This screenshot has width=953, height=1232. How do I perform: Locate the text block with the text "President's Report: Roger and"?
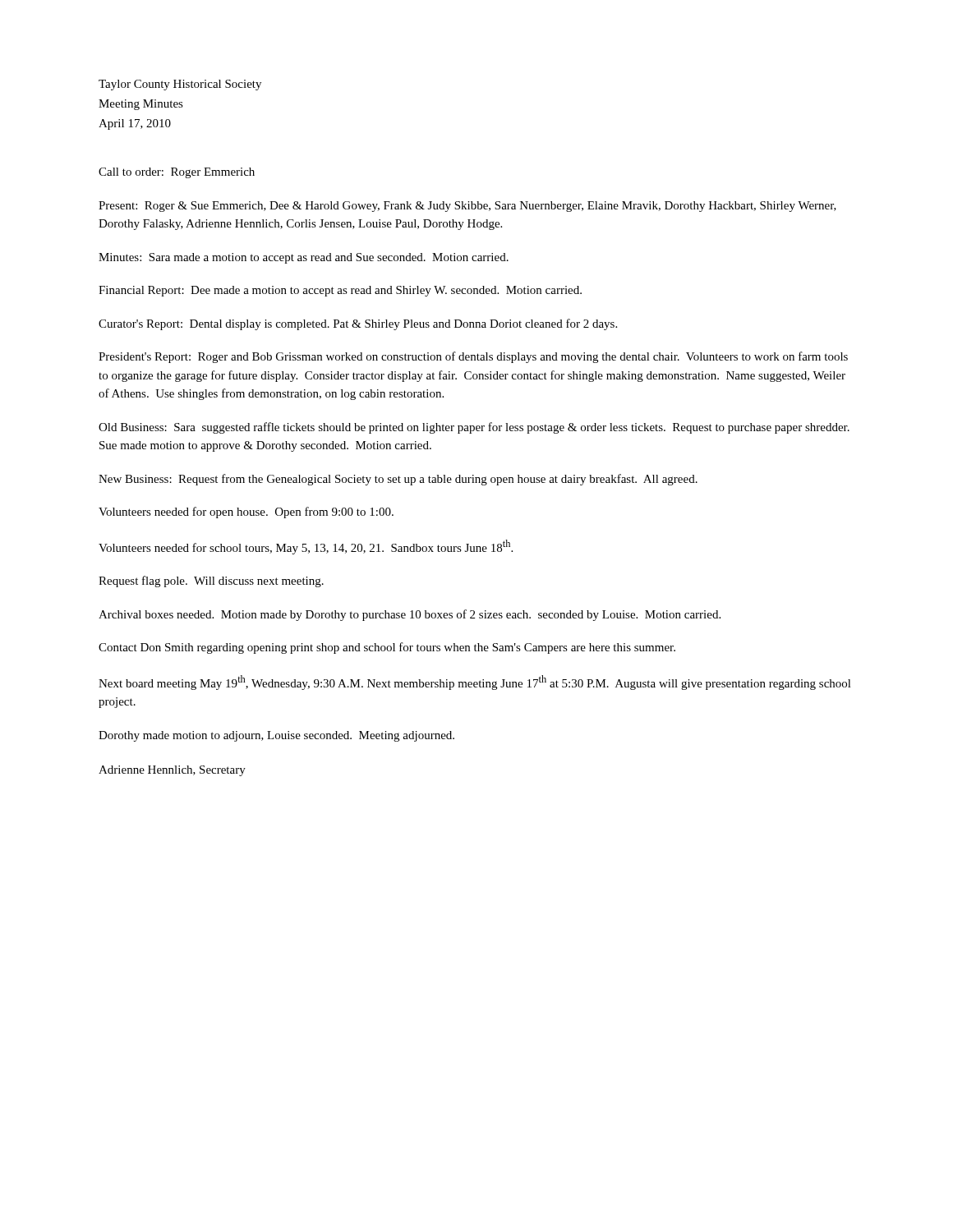click(473, 375)
